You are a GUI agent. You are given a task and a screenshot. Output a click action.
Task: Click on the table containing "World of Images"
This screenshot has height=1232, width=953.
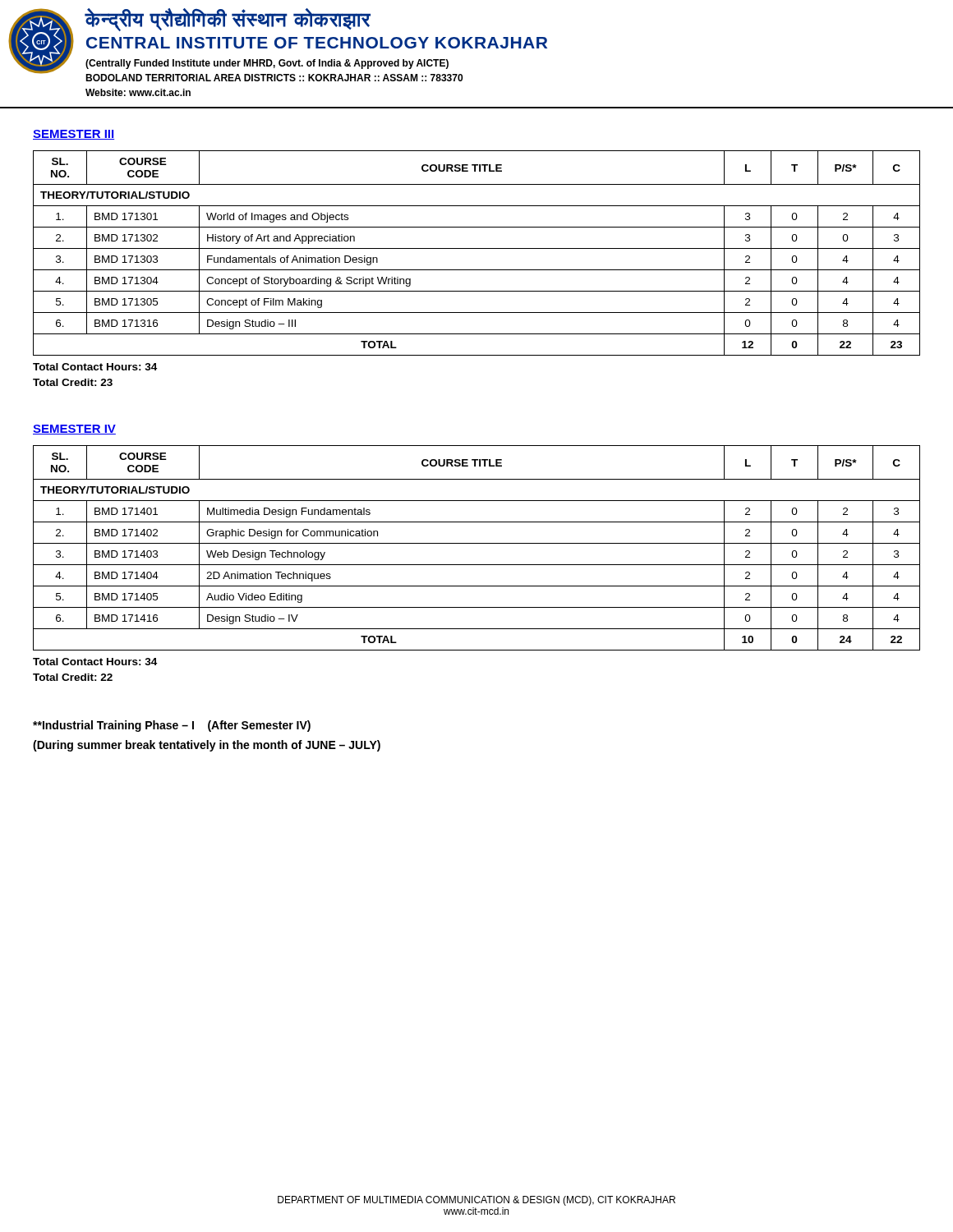(476, 269)
